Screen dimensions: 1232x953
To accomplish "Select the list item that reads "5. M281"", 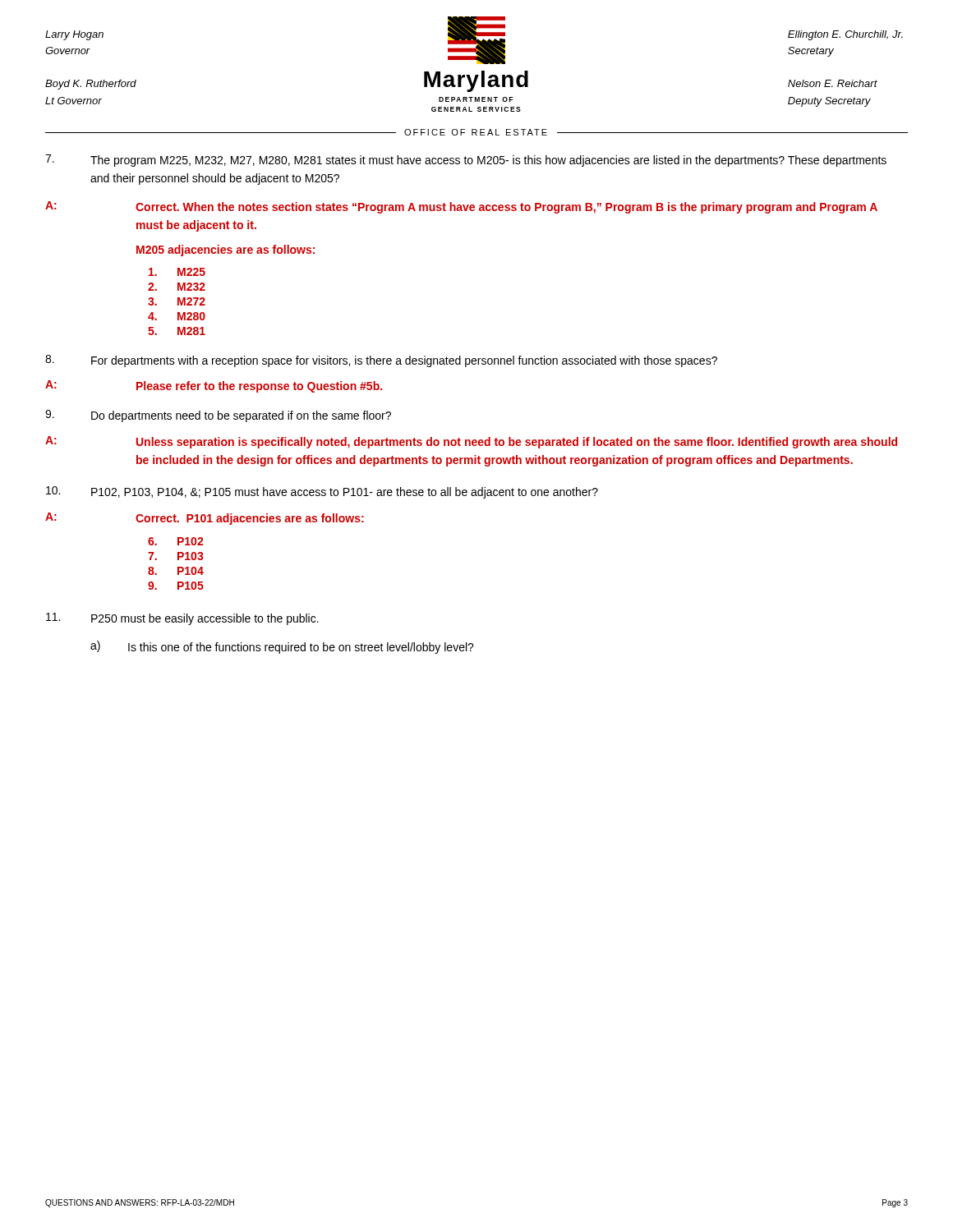I will tap(177, 331).
